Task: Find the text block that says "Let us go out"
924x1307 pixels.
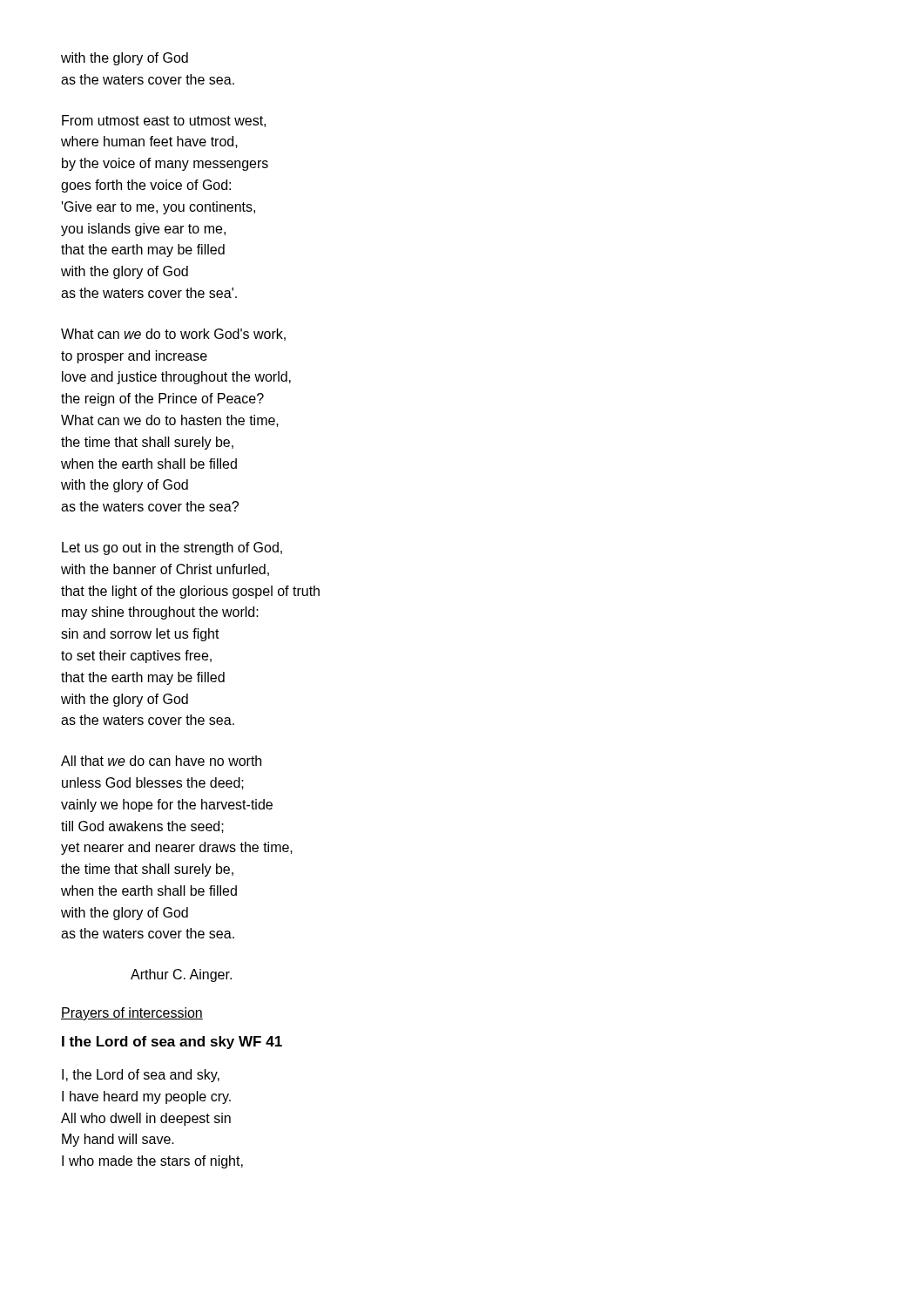Action: pyautogui.click(x=191, y=634)
